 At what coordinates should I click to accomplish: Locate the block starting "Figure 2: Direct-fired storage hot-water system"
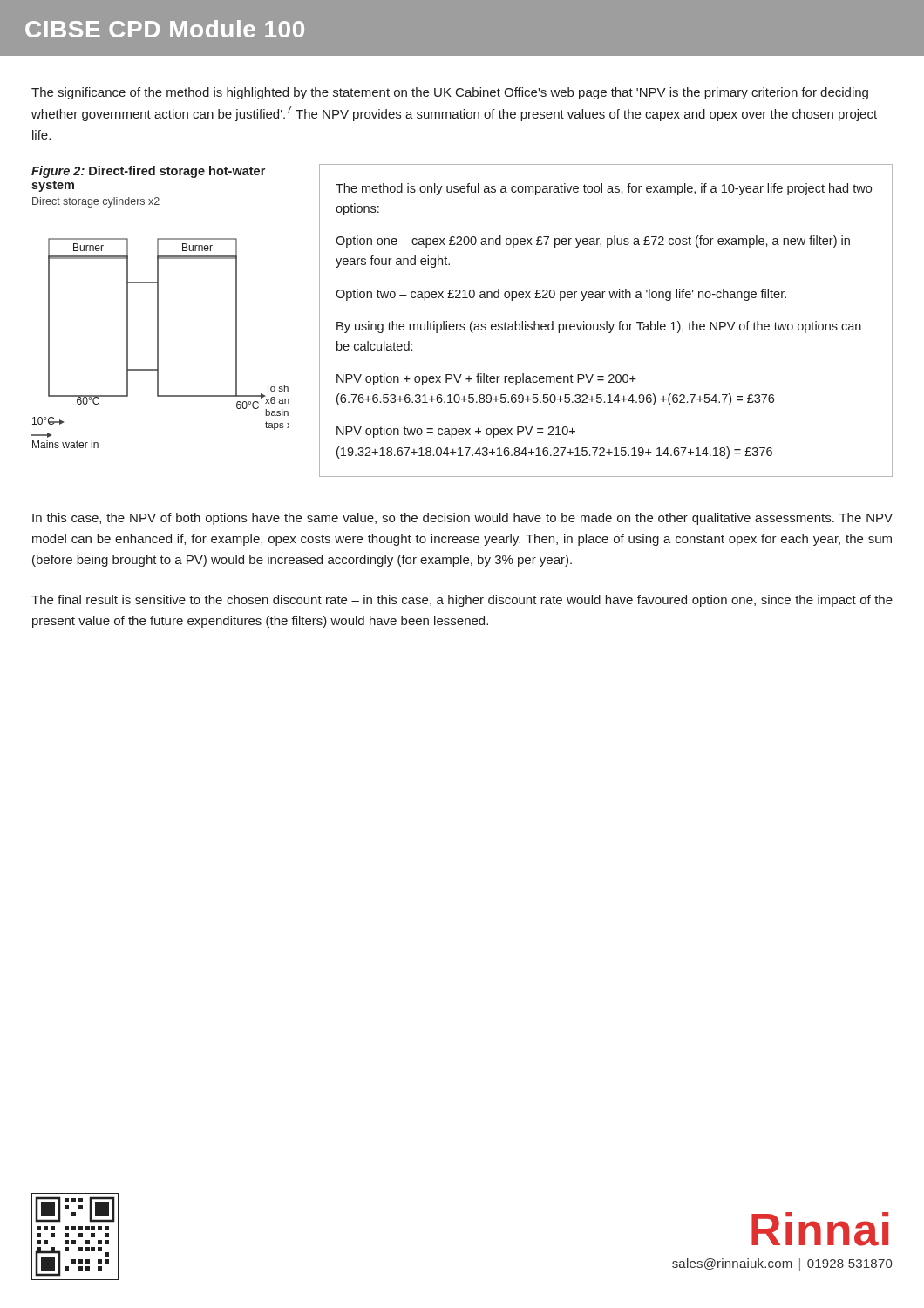148,178
